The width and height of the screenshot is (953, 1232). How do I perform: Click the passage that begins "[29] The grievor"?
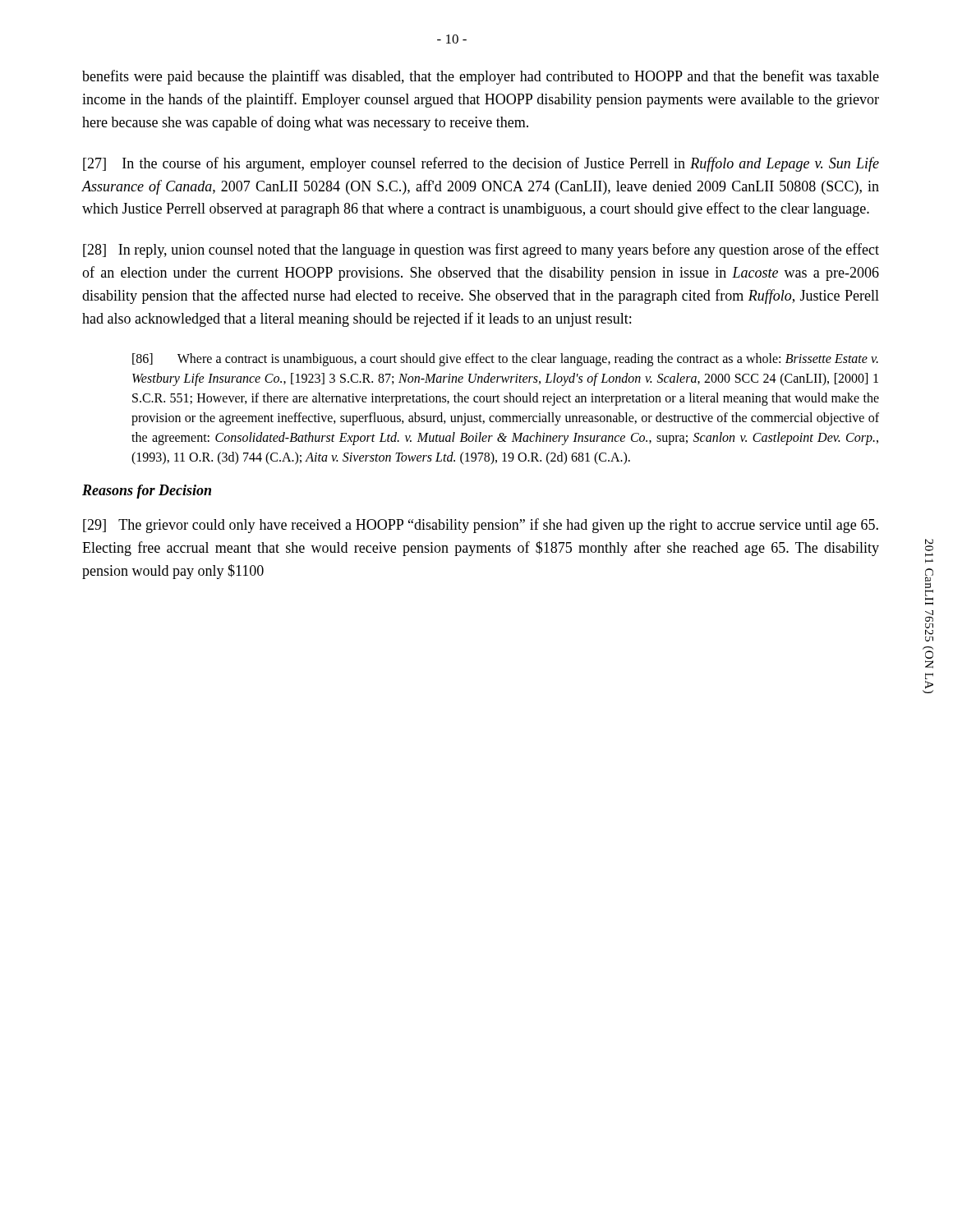[x=481, y=548]
